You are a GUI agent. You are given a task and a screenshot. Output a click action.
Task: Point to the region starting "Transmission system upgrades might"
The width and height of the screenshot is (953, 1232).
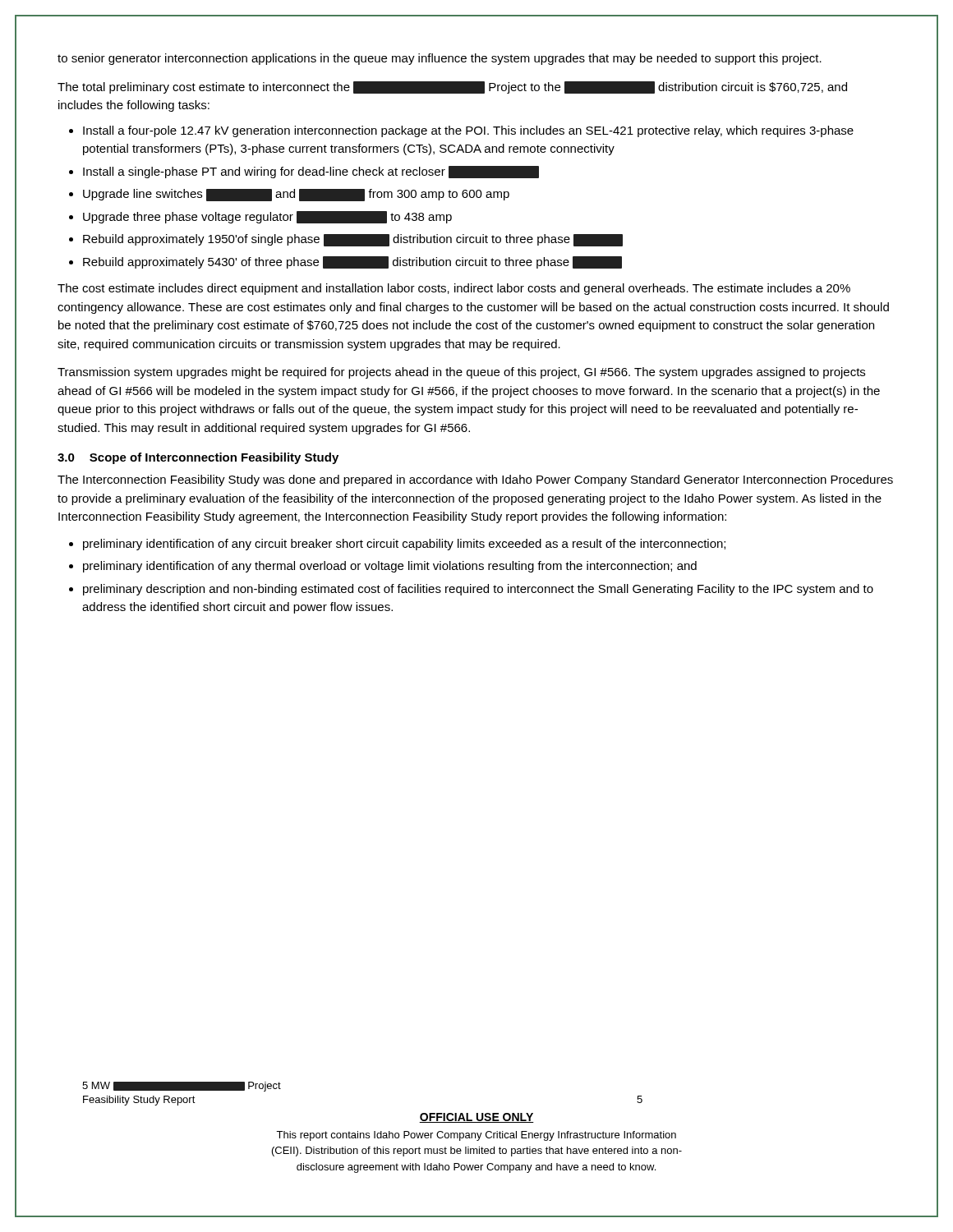469,399
